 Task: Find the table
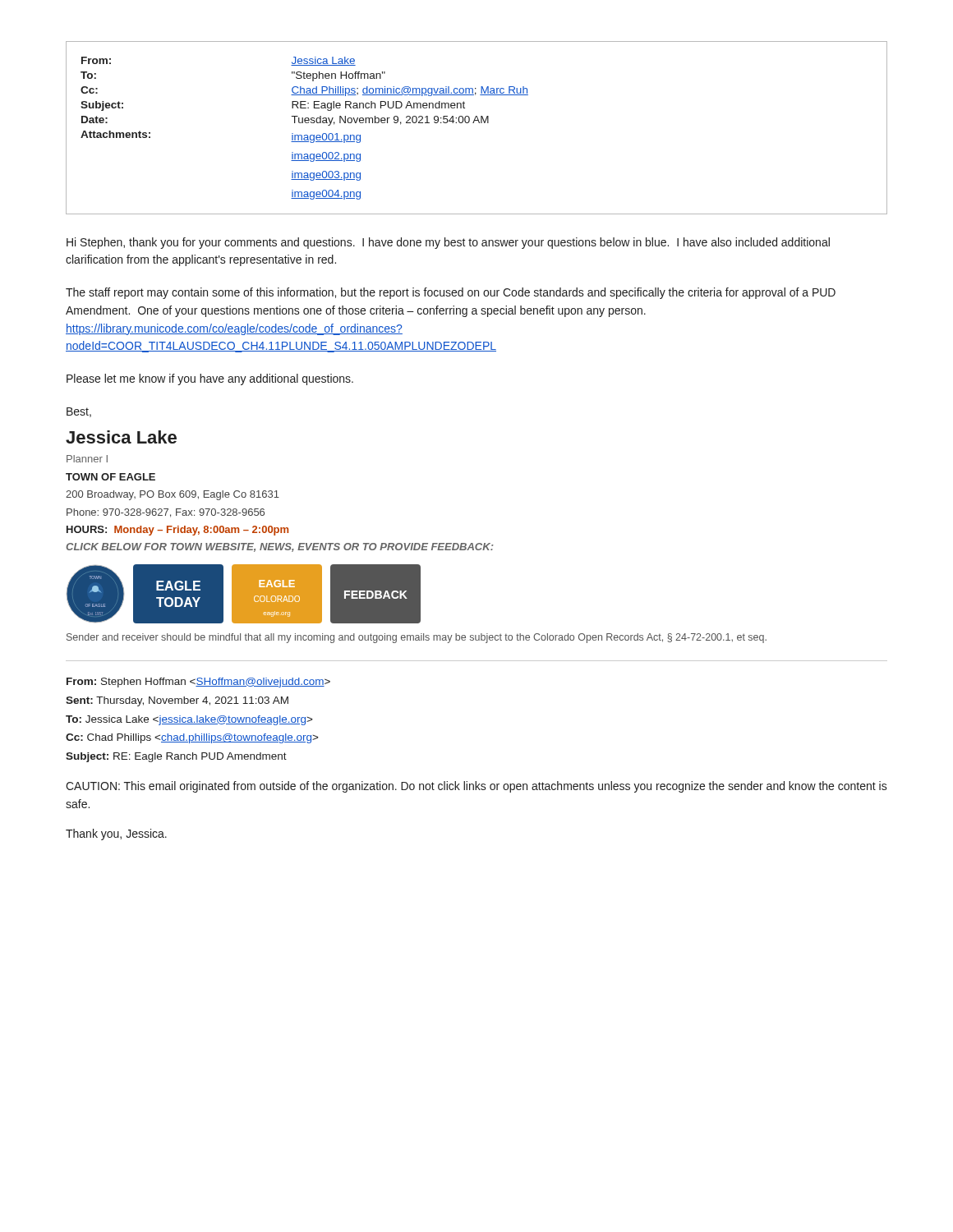476,128
